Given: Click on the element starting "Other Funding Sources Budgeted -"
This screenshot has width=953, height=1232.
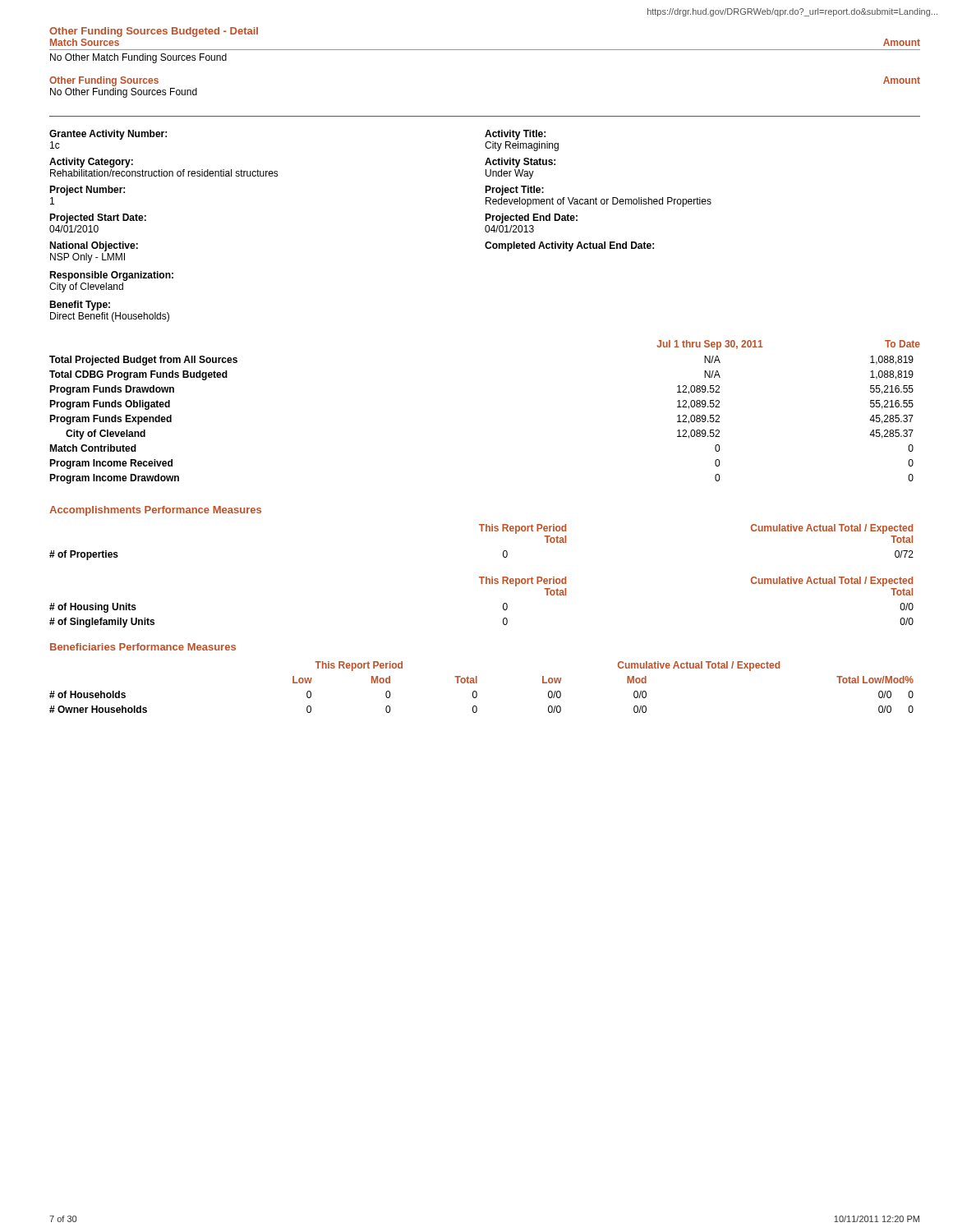Looking at the screenshot, I should (154, 31).
